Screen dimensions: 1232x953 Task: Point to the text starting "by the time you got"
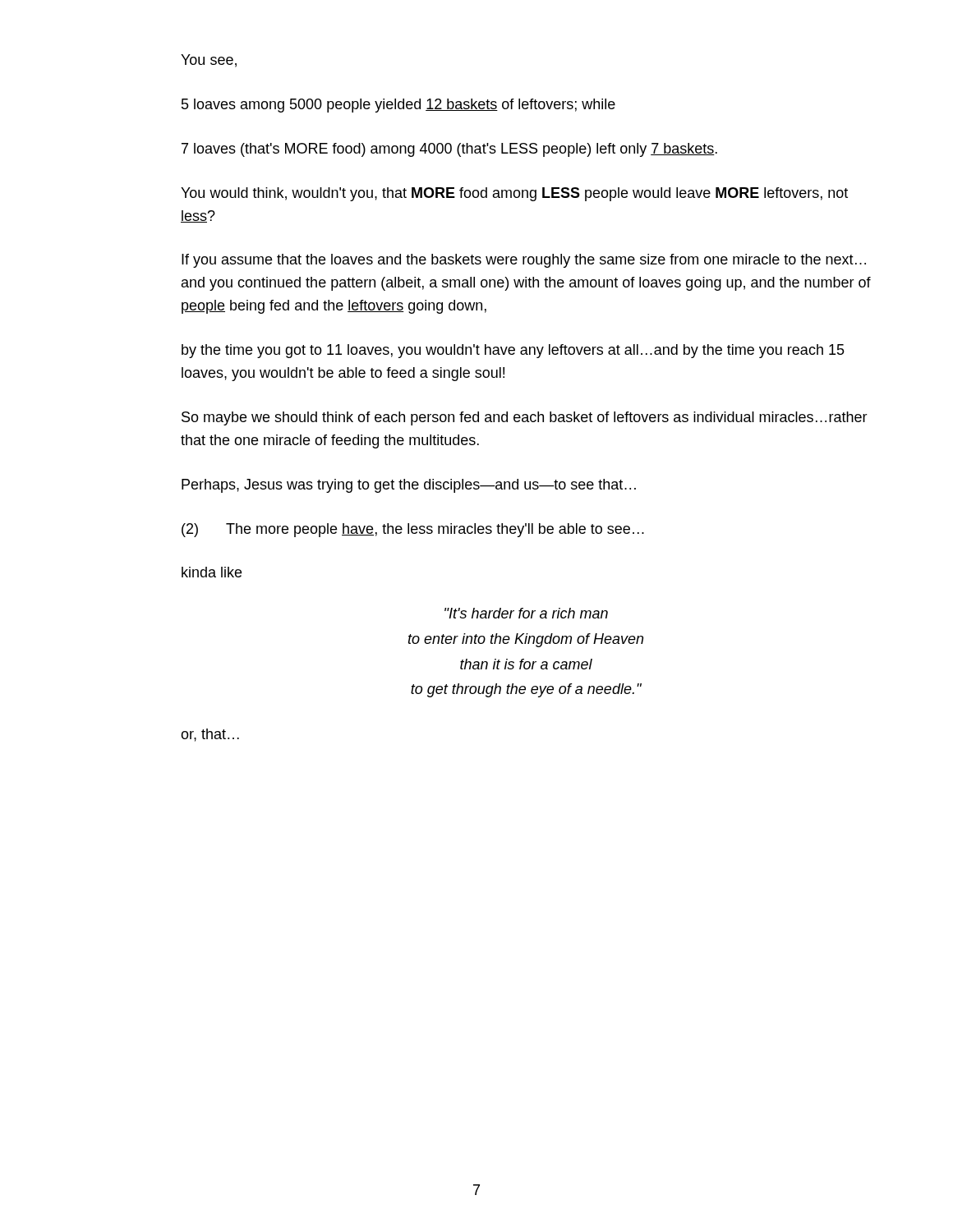pyautogui.click(x=513, y=361)
